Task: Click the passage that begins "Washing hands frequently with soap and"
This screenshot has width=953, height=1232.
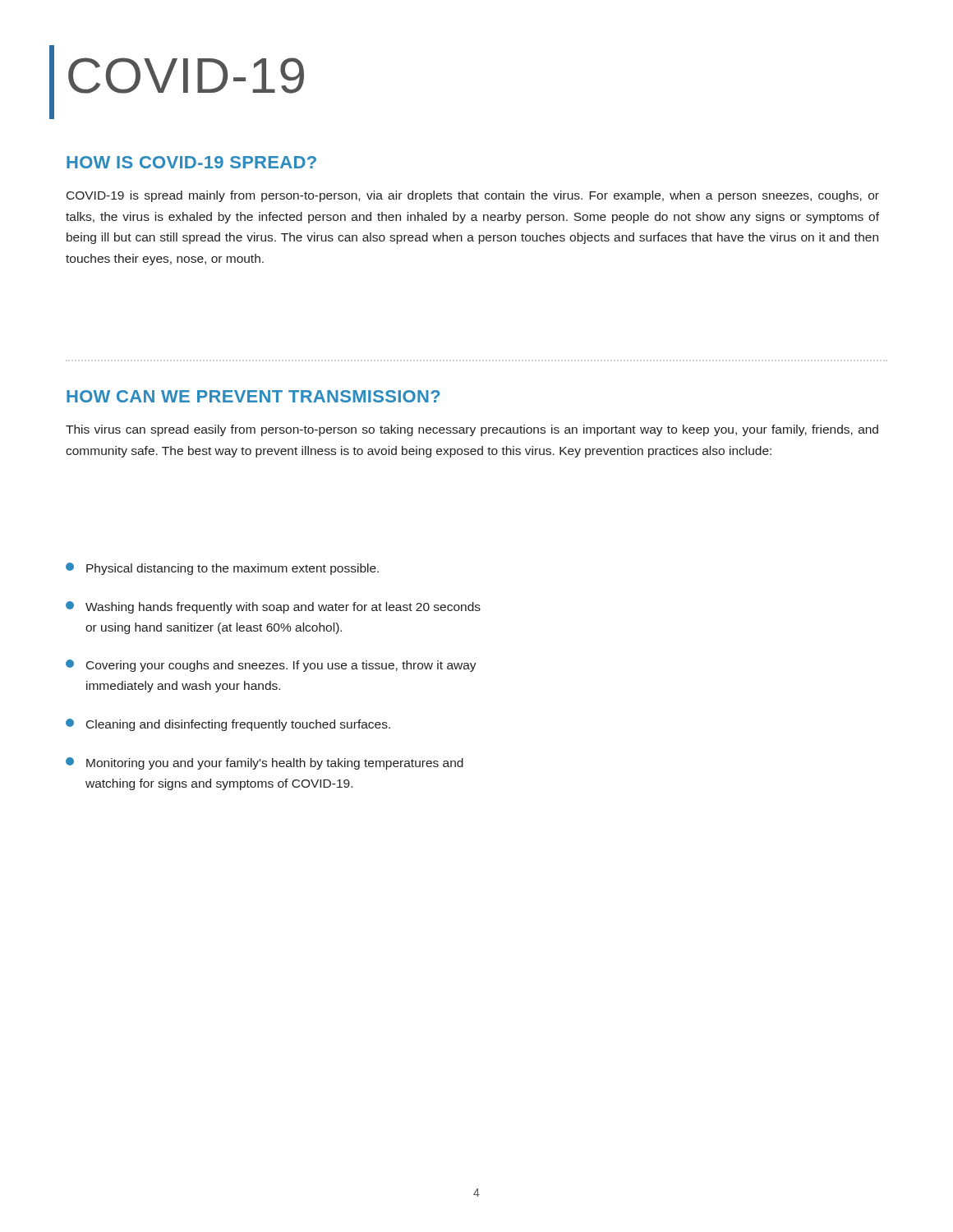Action: point(472,617)
